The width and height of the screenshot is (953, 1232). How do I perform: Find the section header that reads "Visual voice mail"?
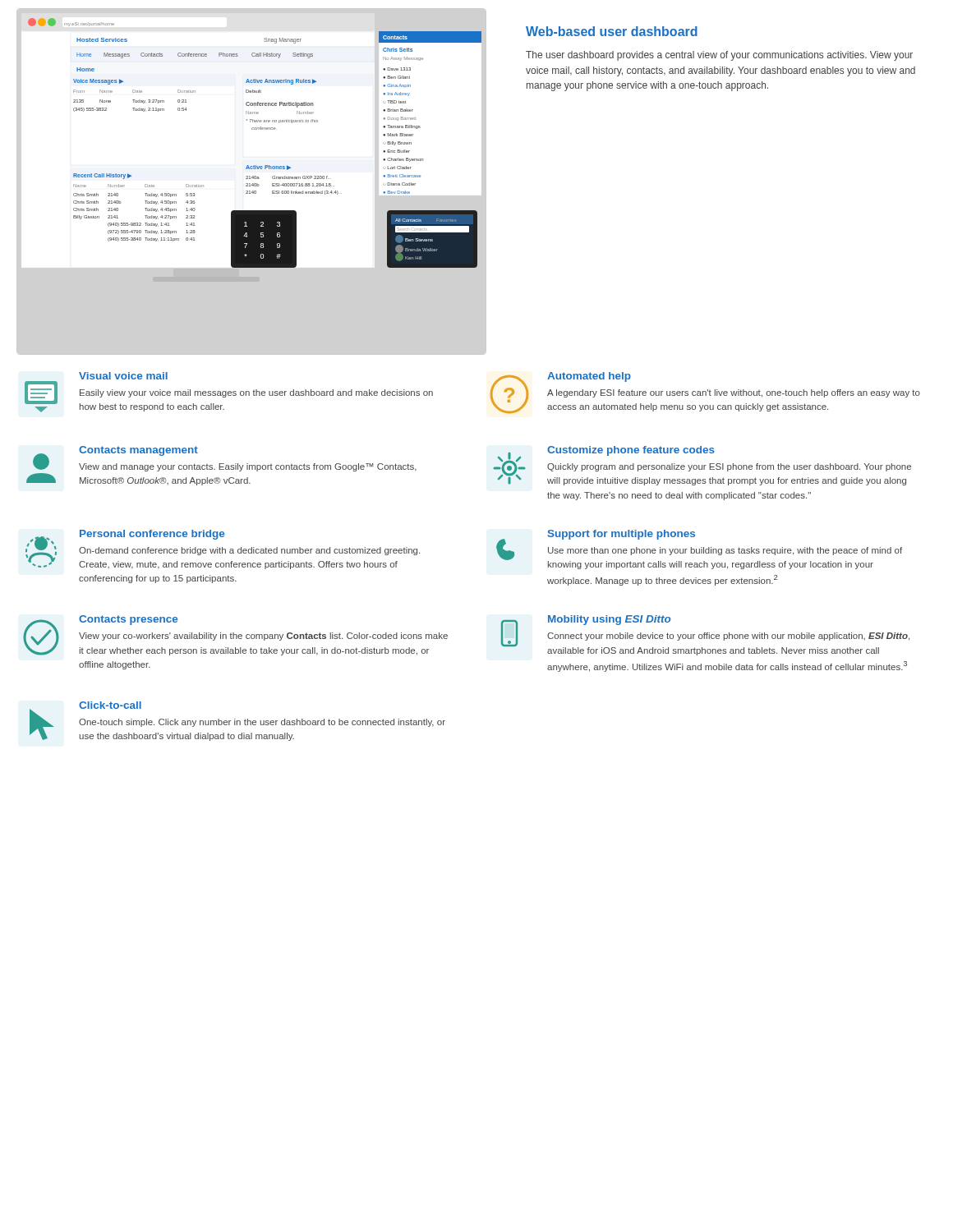click(x=123, y=376)
